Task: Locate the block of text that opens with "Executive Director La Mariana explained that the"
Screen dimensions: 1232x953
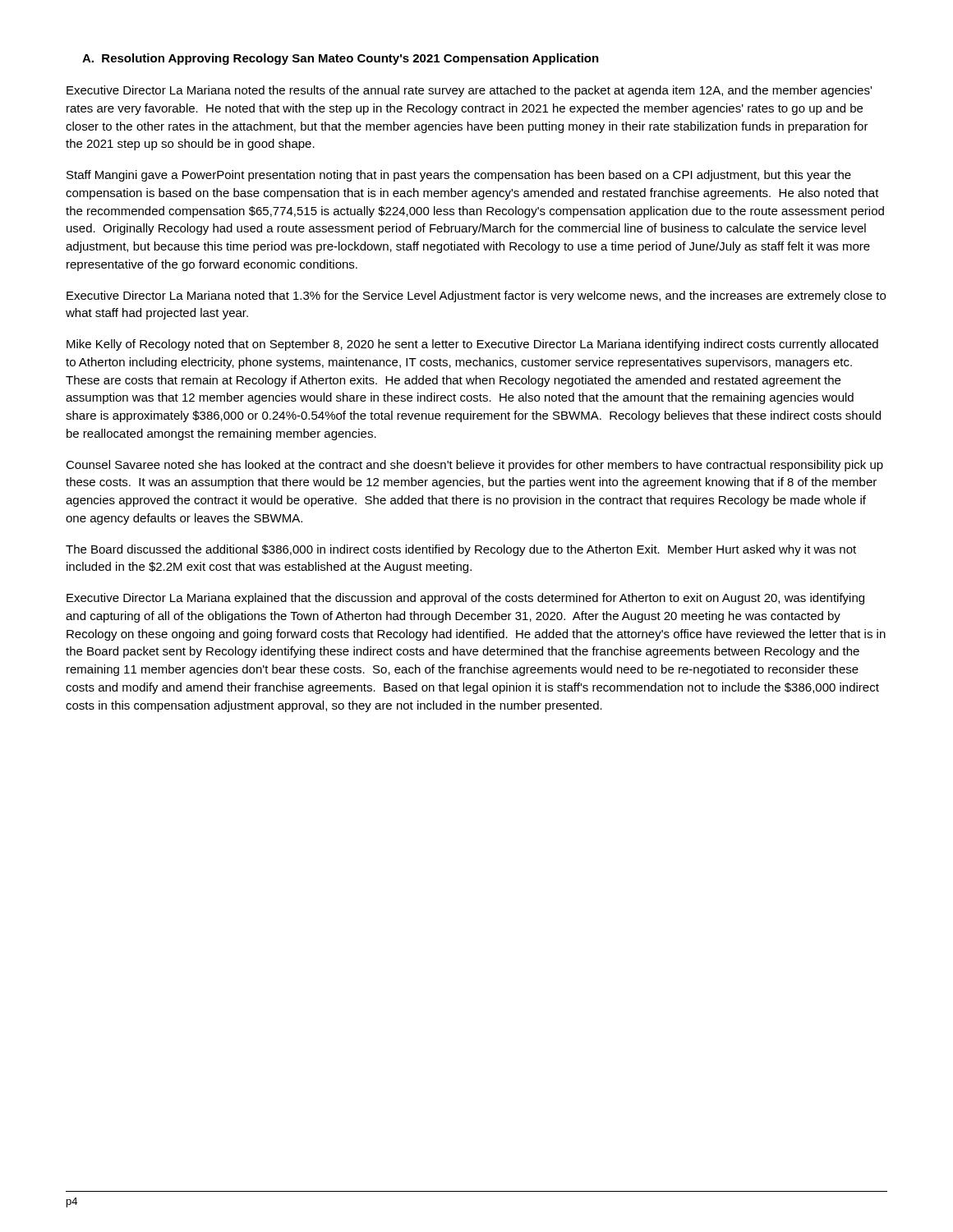Action: click(x=476, y=651)
